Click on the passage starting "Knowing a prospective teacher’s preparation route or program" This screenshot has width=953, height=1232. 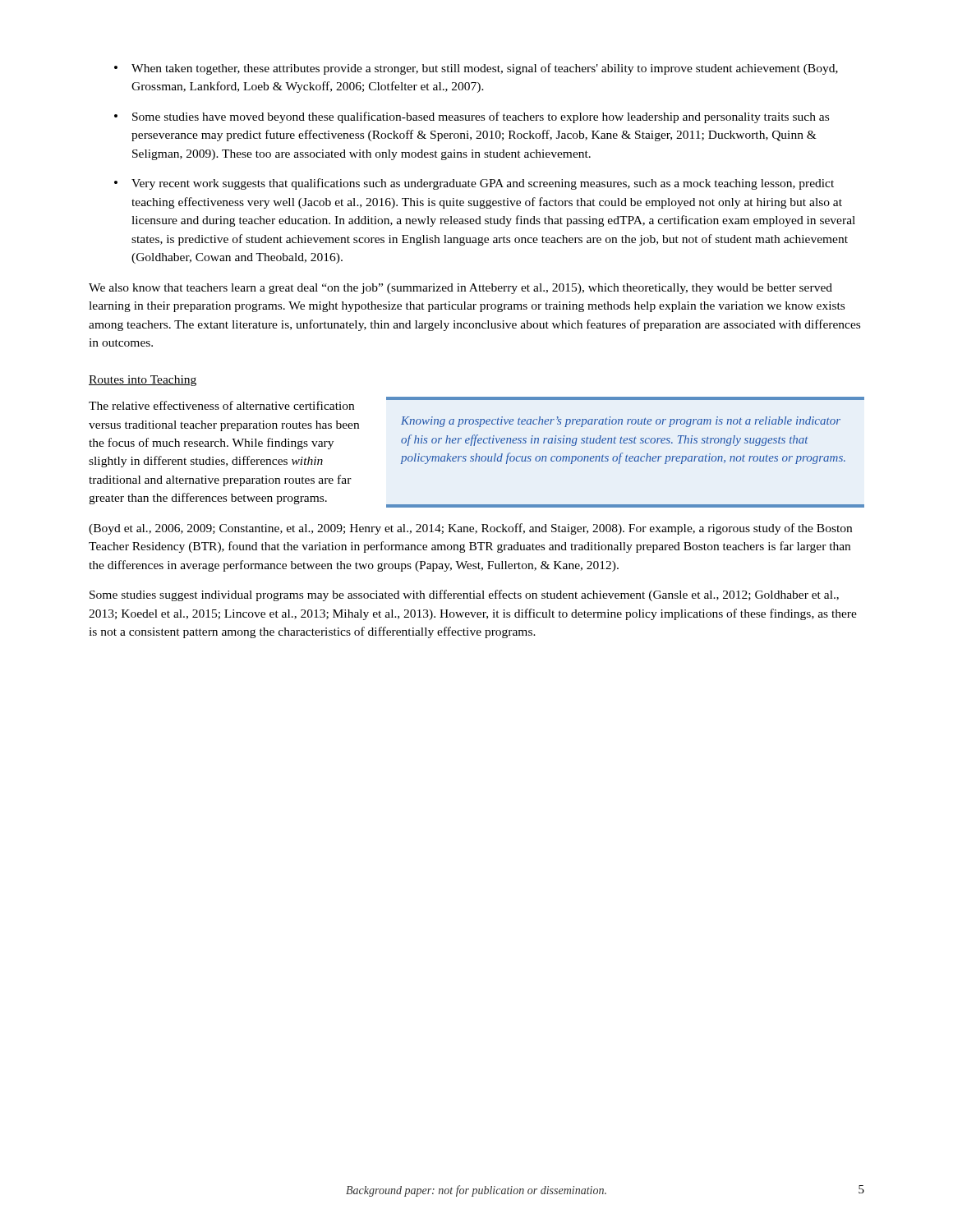[x=624, y=439]
